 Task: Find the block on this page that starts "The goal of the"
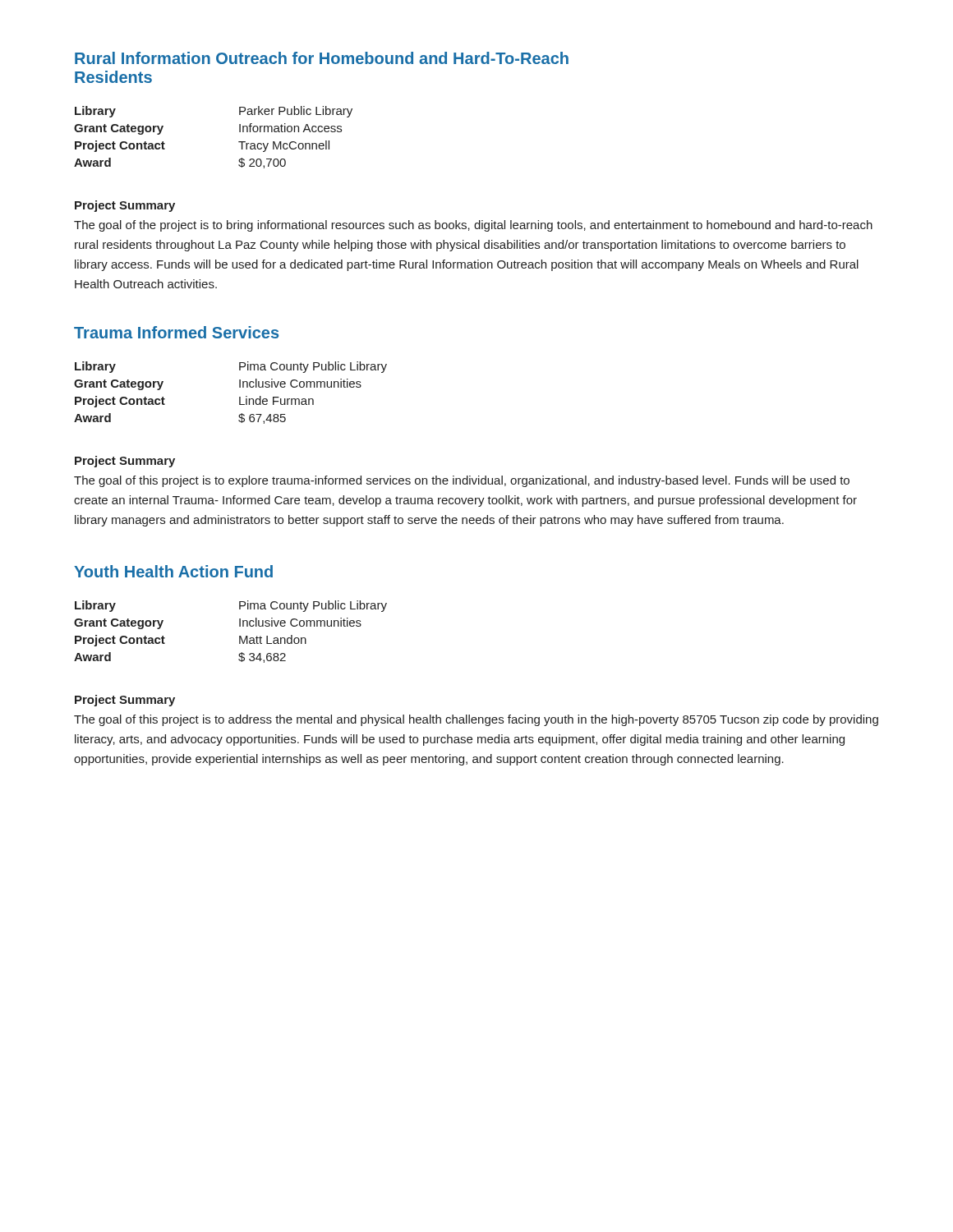(476, 255)
